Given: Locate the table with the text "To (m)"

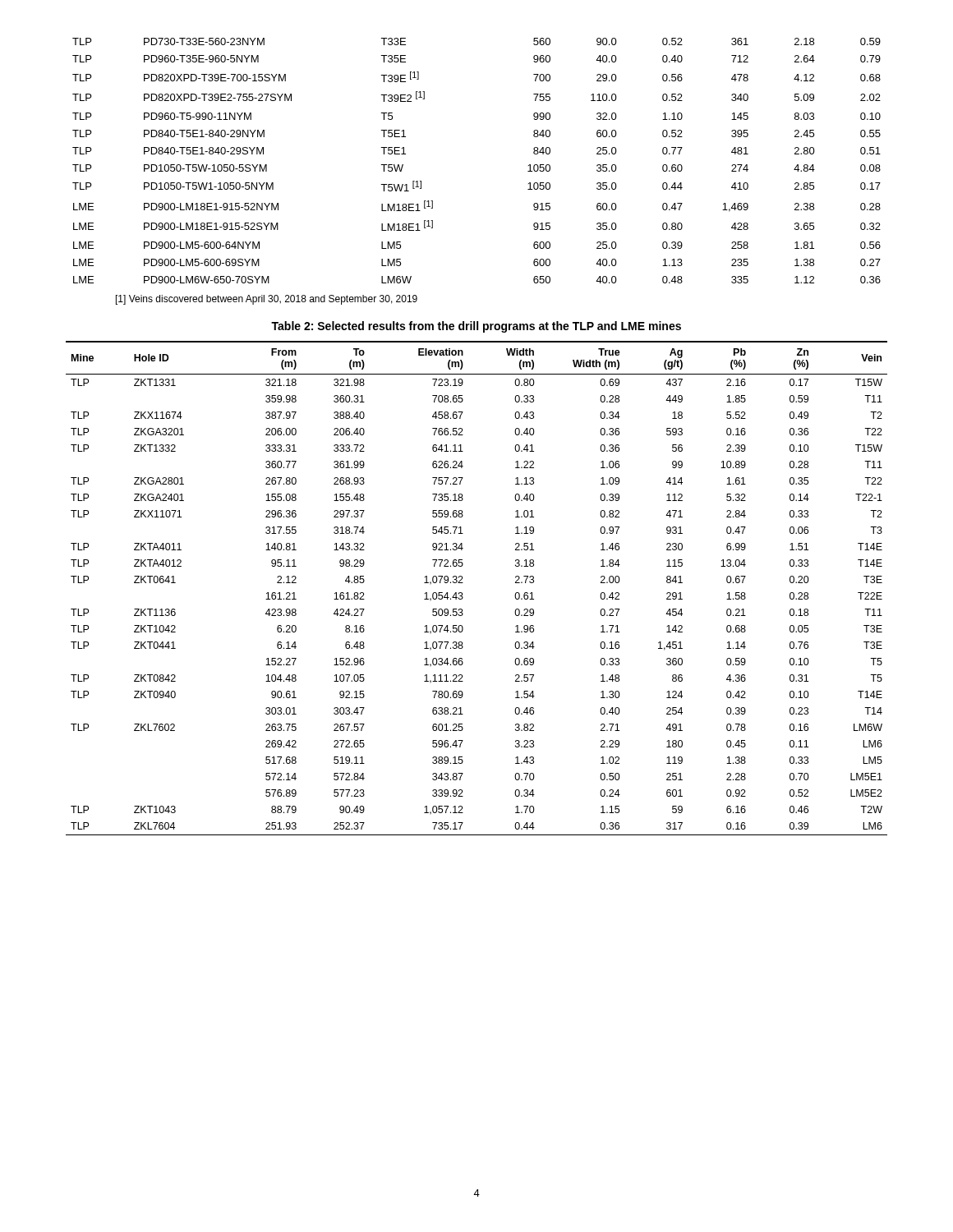Looking at the screenshot, I should [476, 588].
